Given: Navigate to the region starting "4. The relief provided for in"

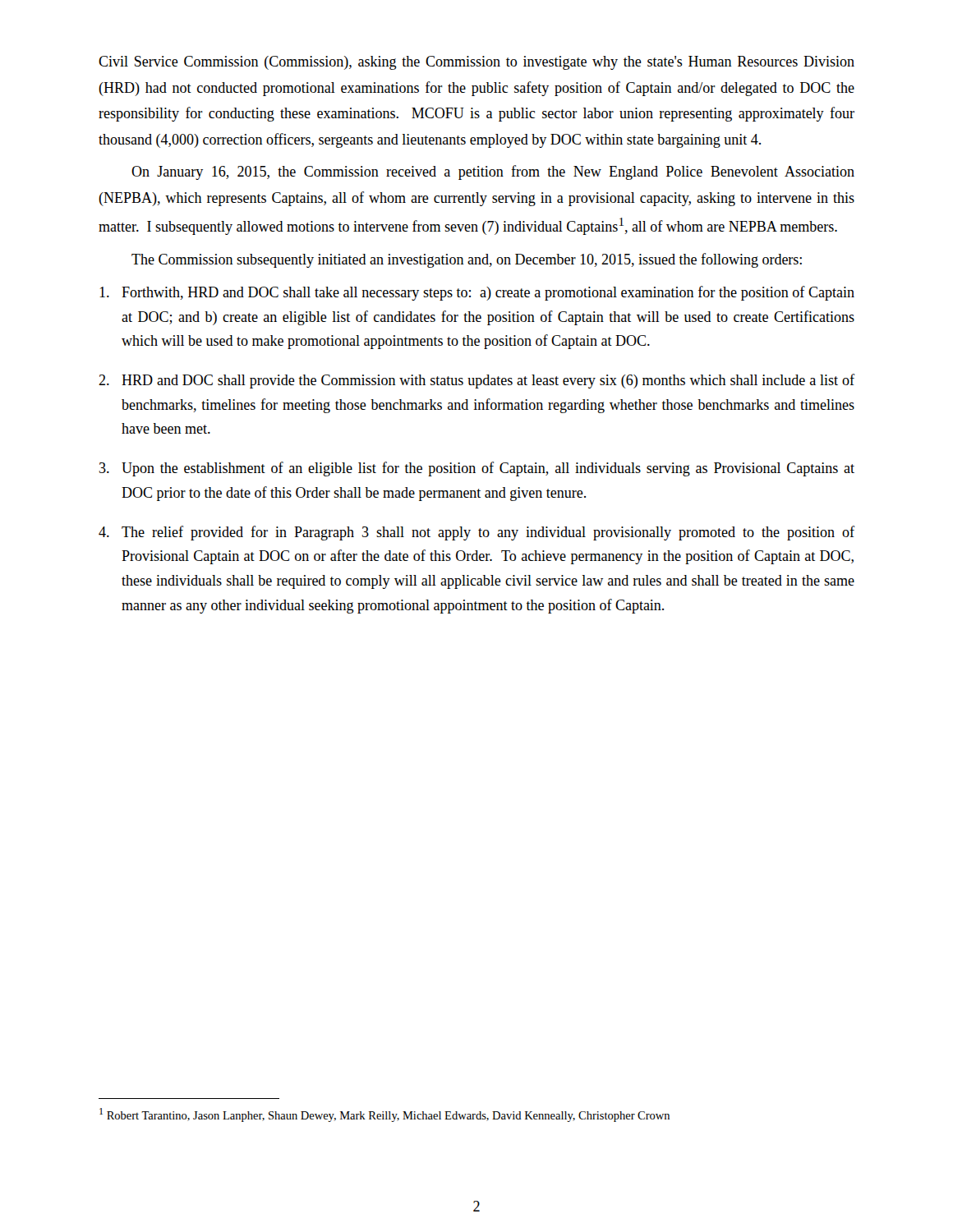Looking at the screenshot, I should [476, 569].
